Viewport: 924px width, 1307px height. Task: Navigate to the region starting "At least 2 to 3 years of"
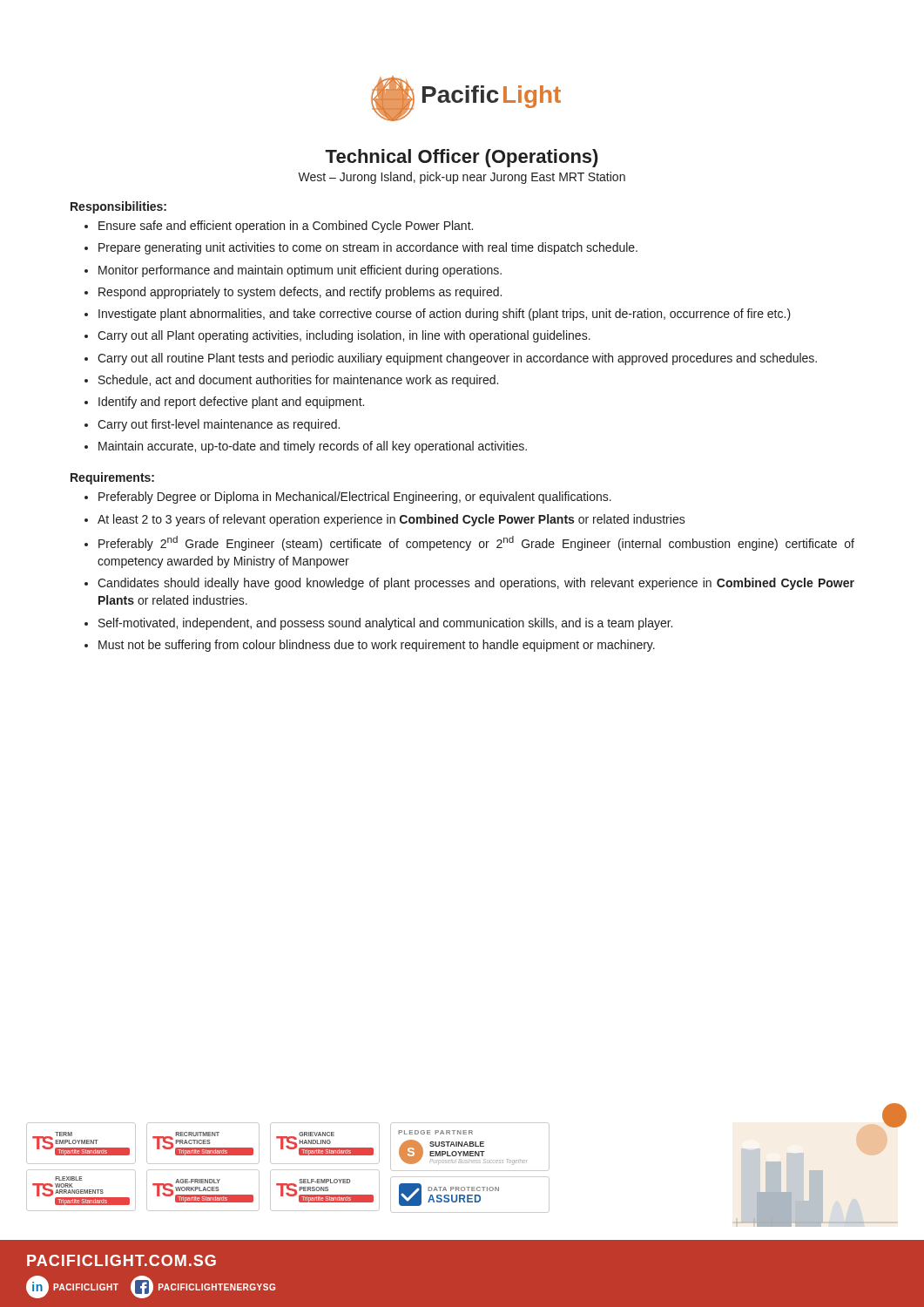coord(391,519)
